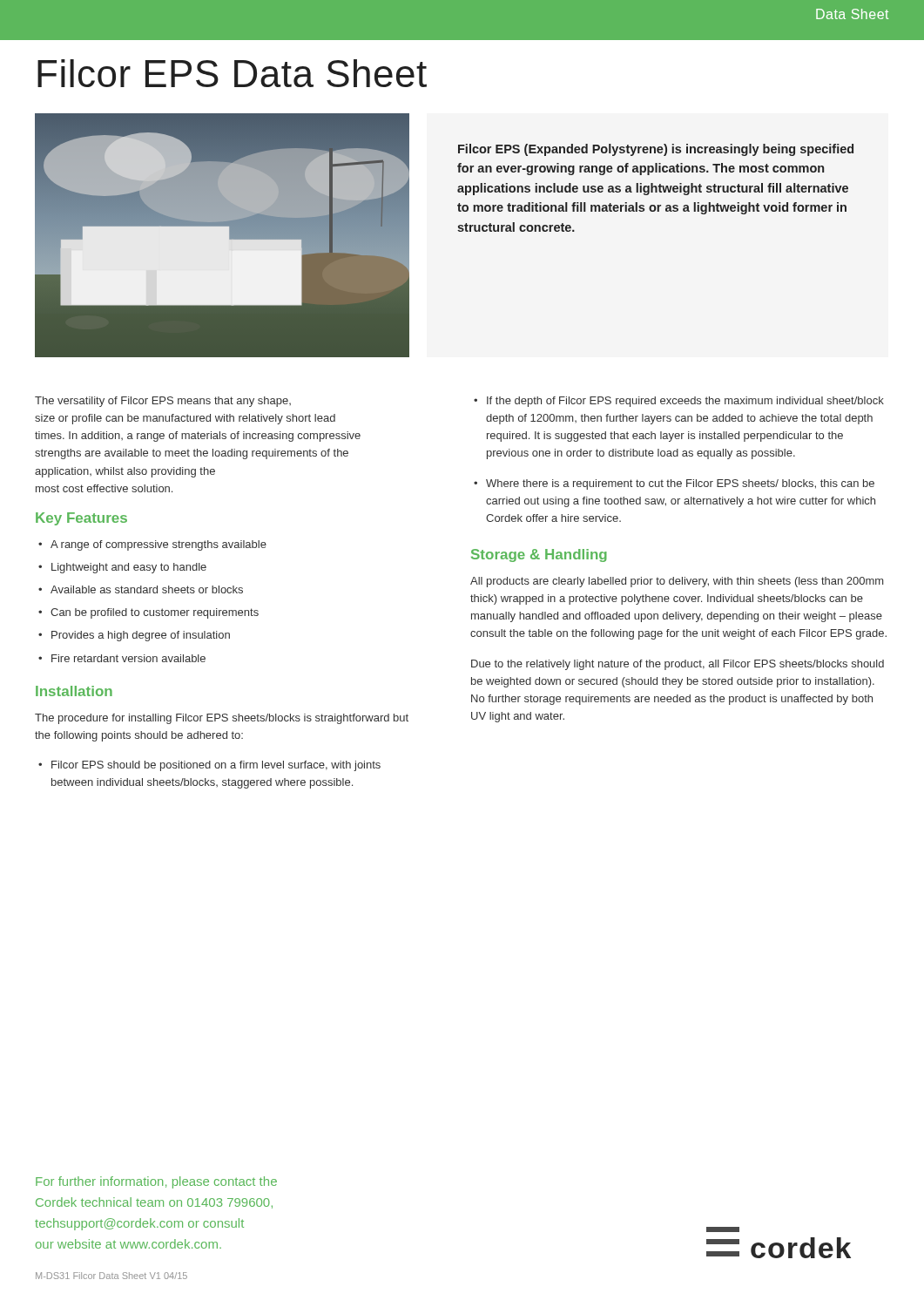
Task: Navigate to the text block starting "The procedure for installing Filcor EPS"
Action: tap(222, 726)
